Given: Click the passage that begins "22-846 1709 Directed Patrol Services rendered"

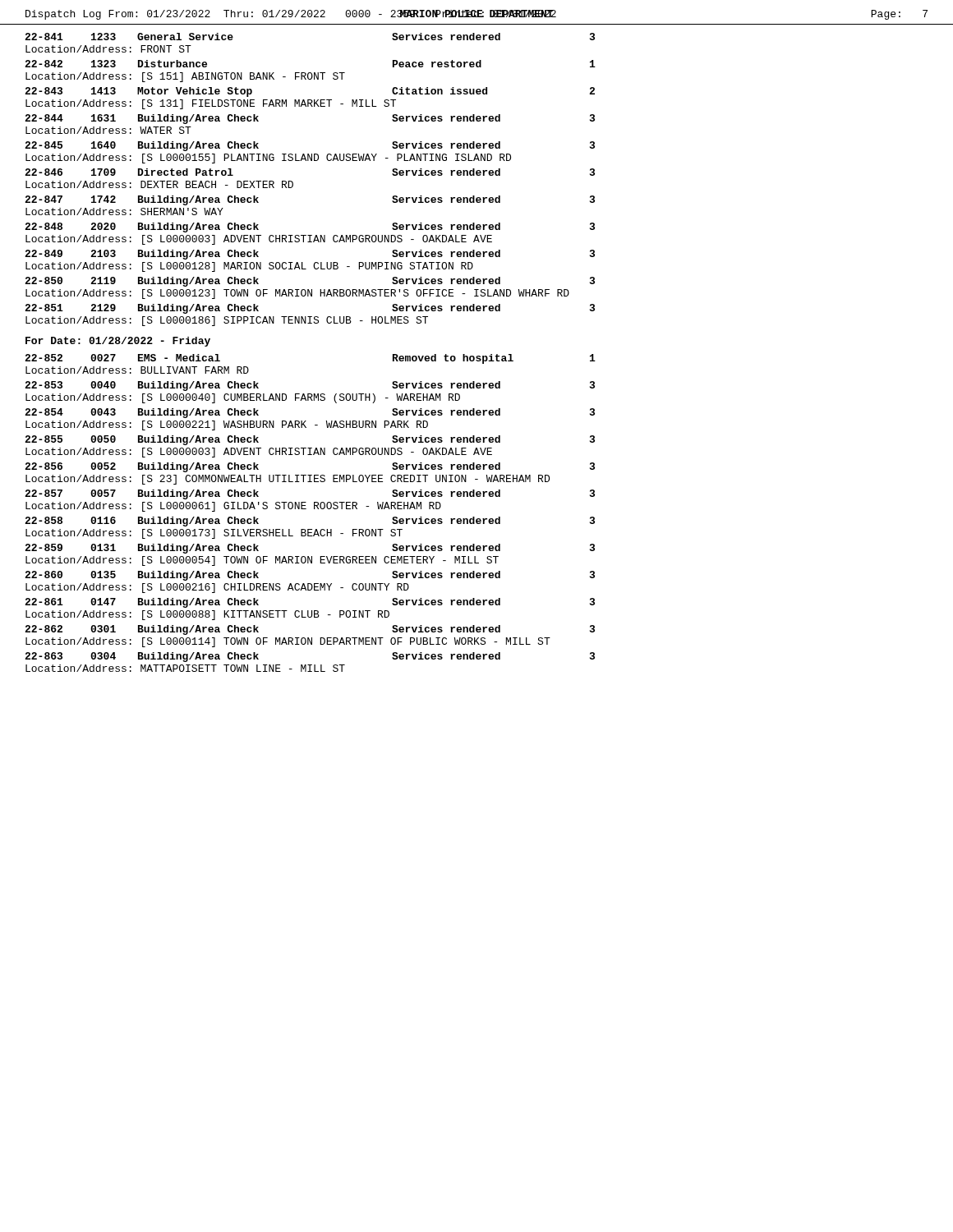Looking at the screenshot, I should click(x=476, y=179).
